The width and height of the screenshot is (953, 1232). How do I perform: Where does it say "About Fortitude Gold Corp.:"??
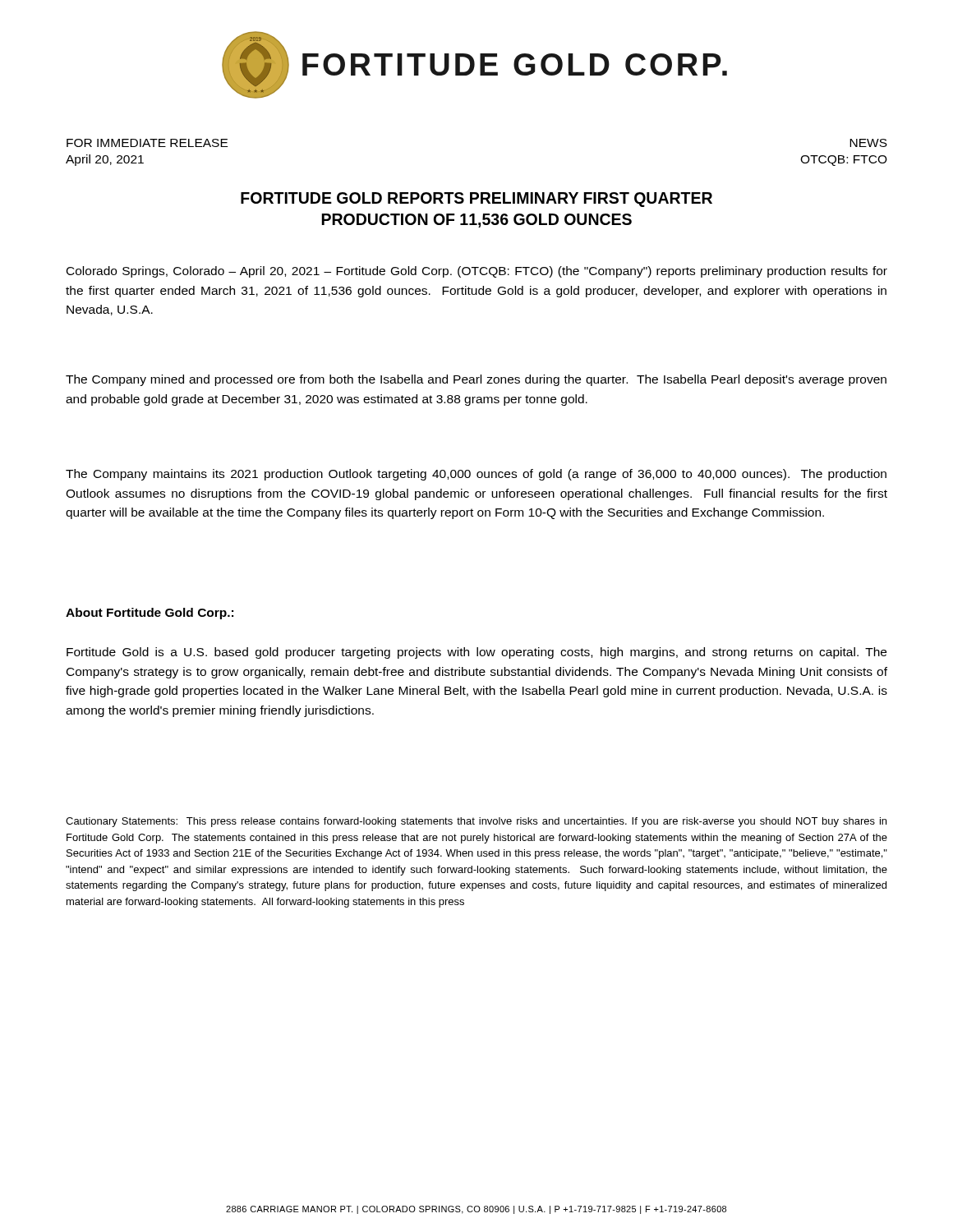pos(150,612)
